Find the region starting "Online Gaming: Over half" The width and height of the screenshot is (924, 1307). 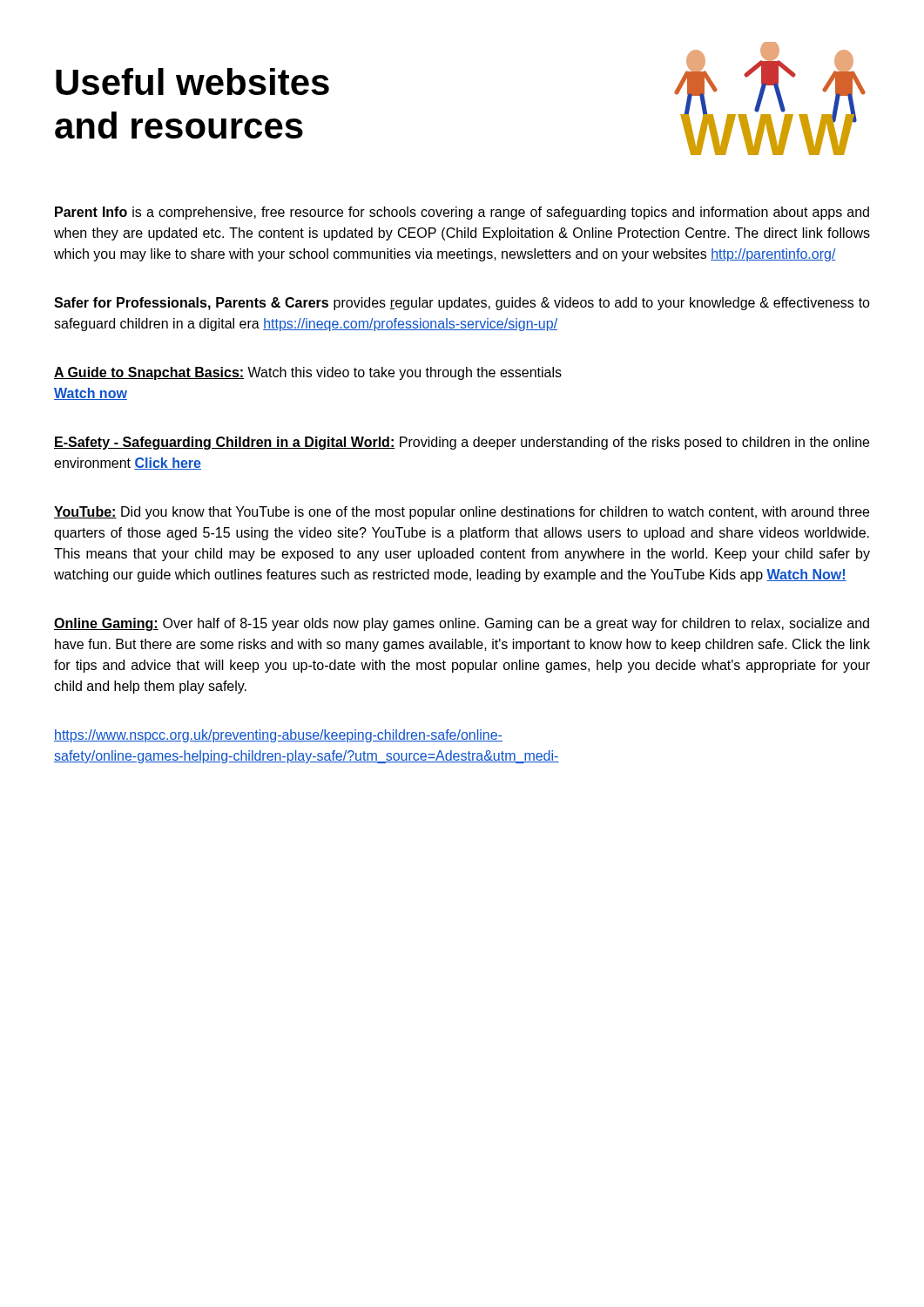click(462, 655)
